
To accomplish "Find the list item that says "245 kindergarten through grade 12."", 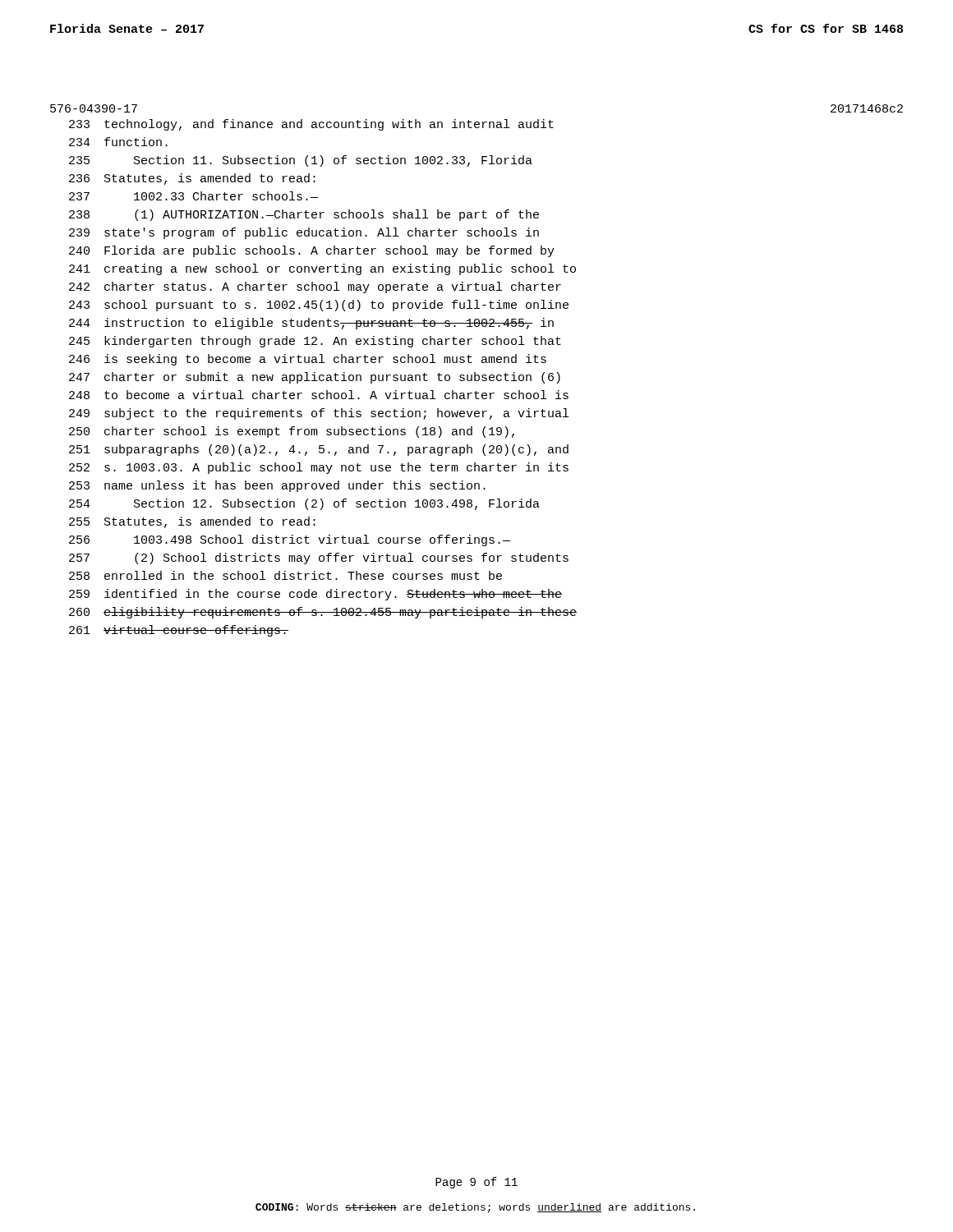I will 476,342.
